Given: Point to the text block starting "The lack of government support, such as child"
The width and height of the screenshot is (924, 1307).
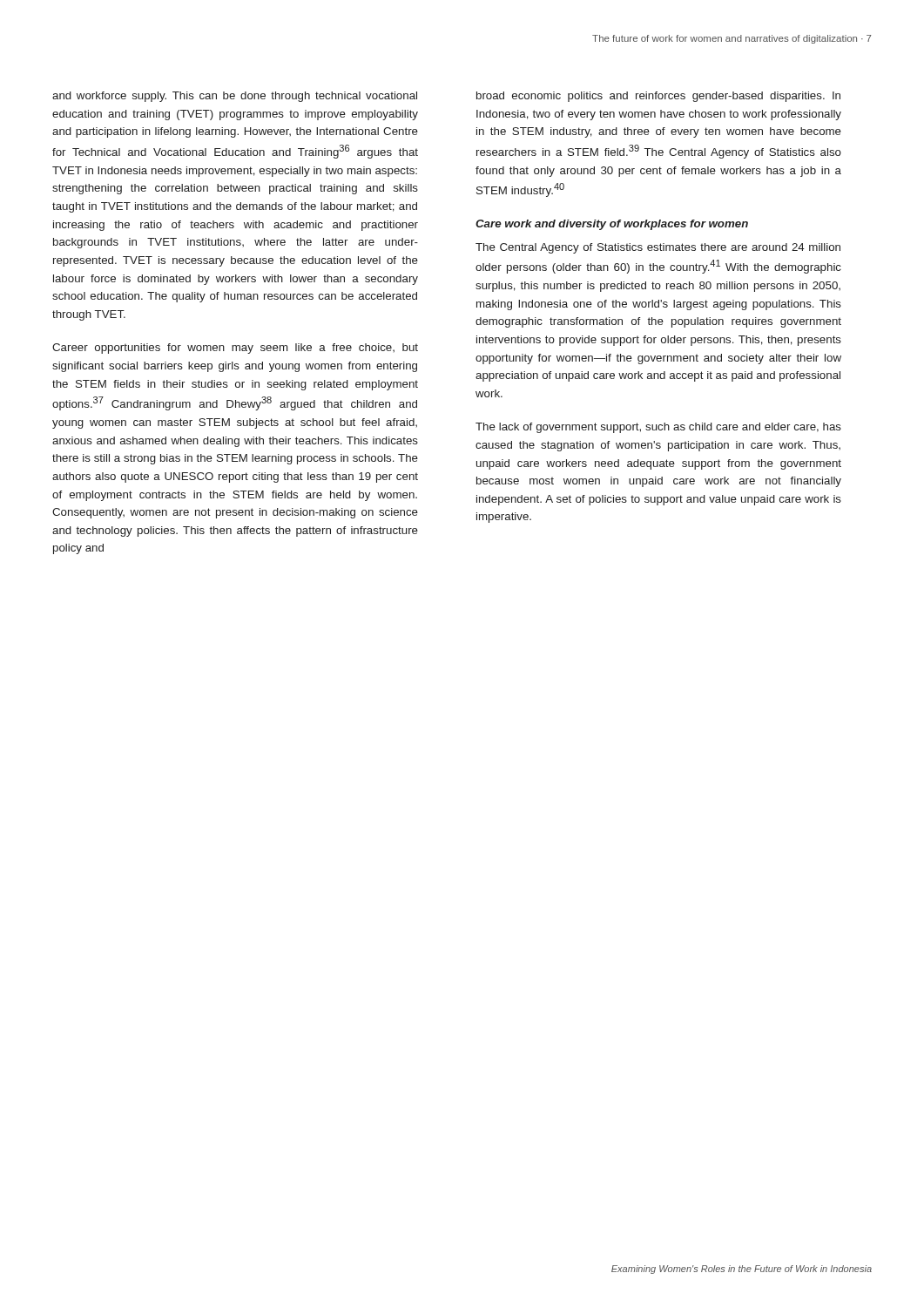Looking at the screenshot, I should pyautogui.click(x=658, y=472).
